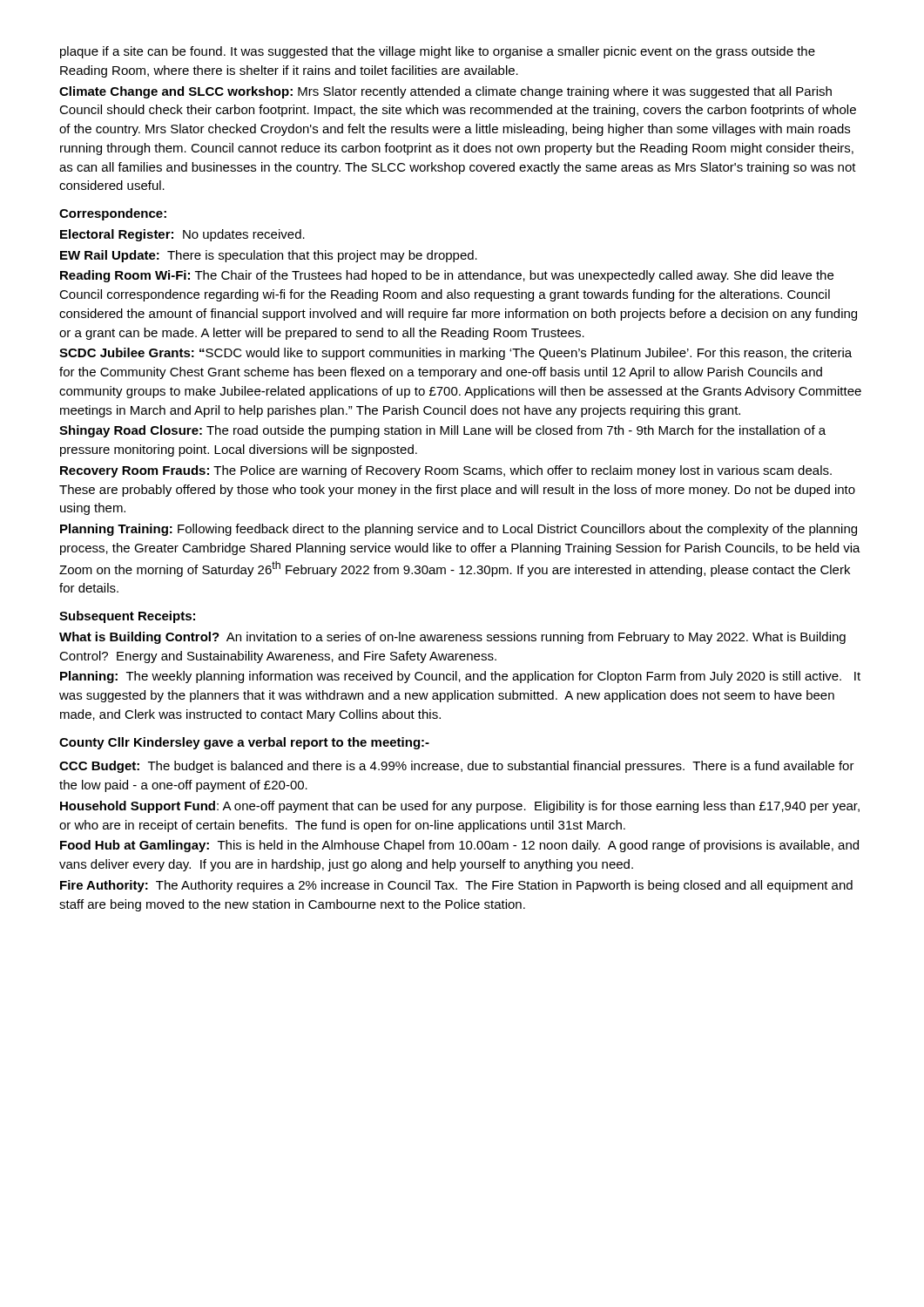This screenshot has width=924, height=1307.
Task: Find the block on this page that starts "Climate Change and SLCC"
Action: point(458,138)
